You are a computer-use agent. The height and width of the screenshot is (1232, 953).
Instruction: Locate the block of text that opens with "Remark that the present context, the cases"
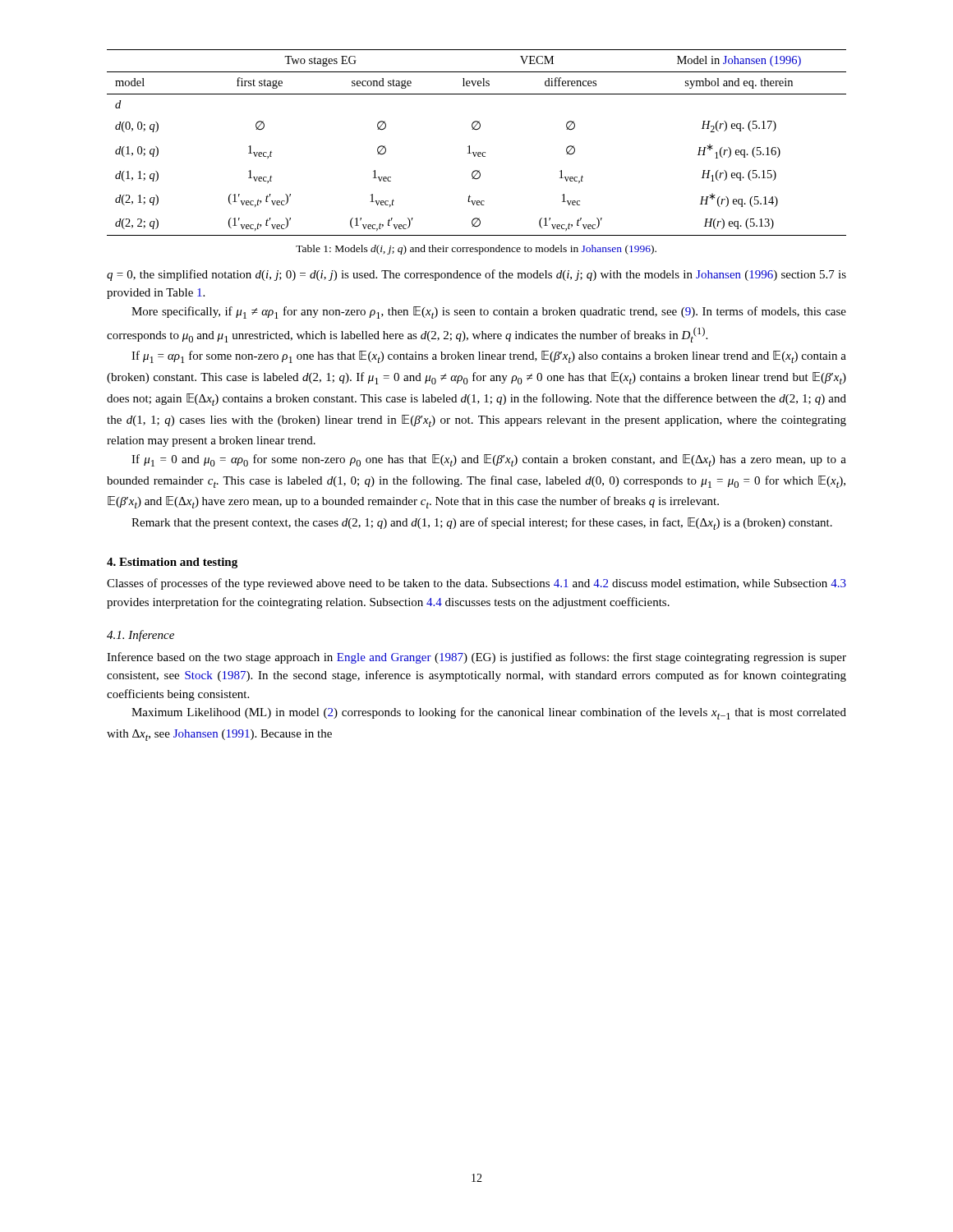click(x=482, y=524)
